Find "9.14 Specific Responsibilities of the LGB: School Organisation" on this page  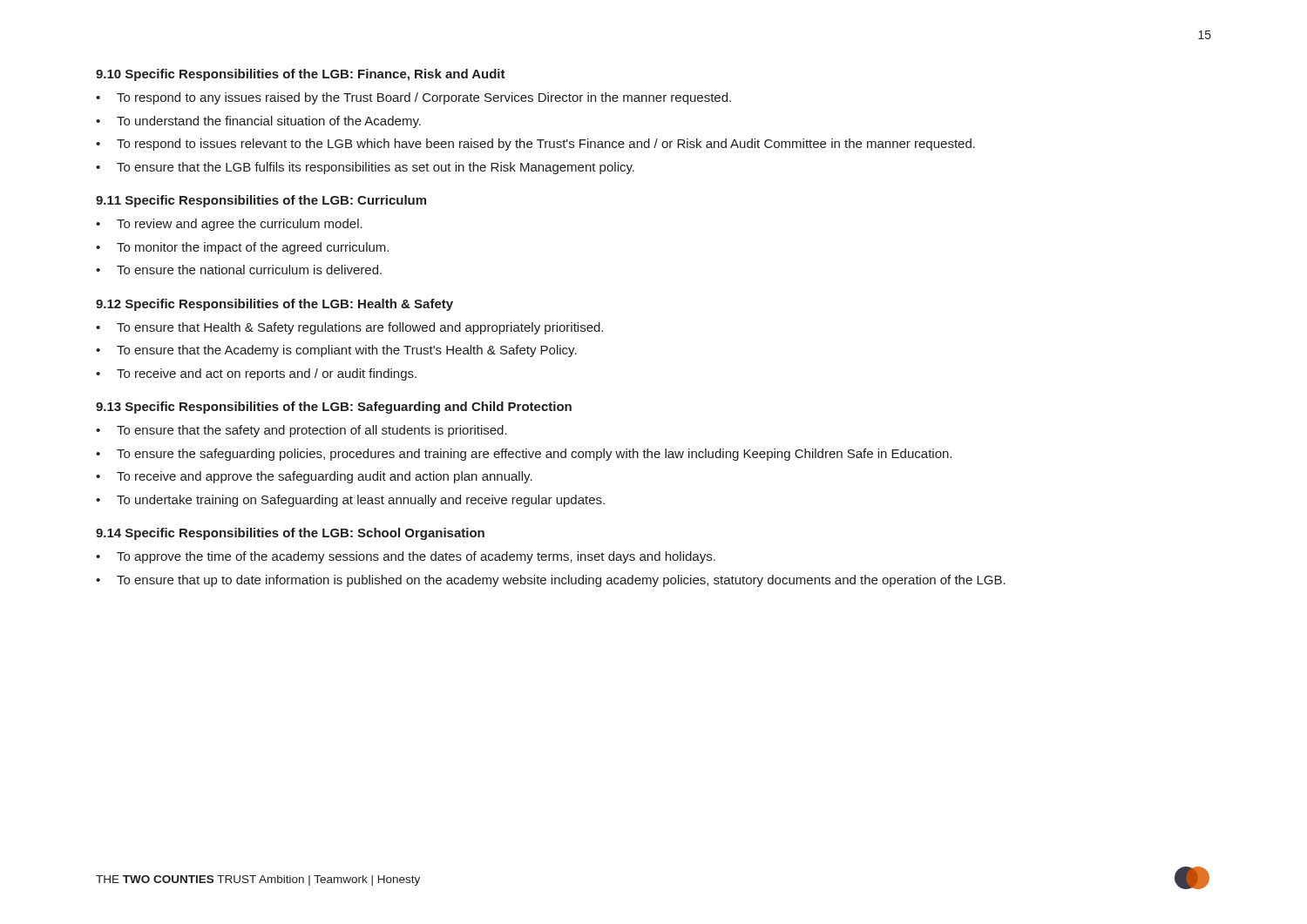(x=290, y=533)
